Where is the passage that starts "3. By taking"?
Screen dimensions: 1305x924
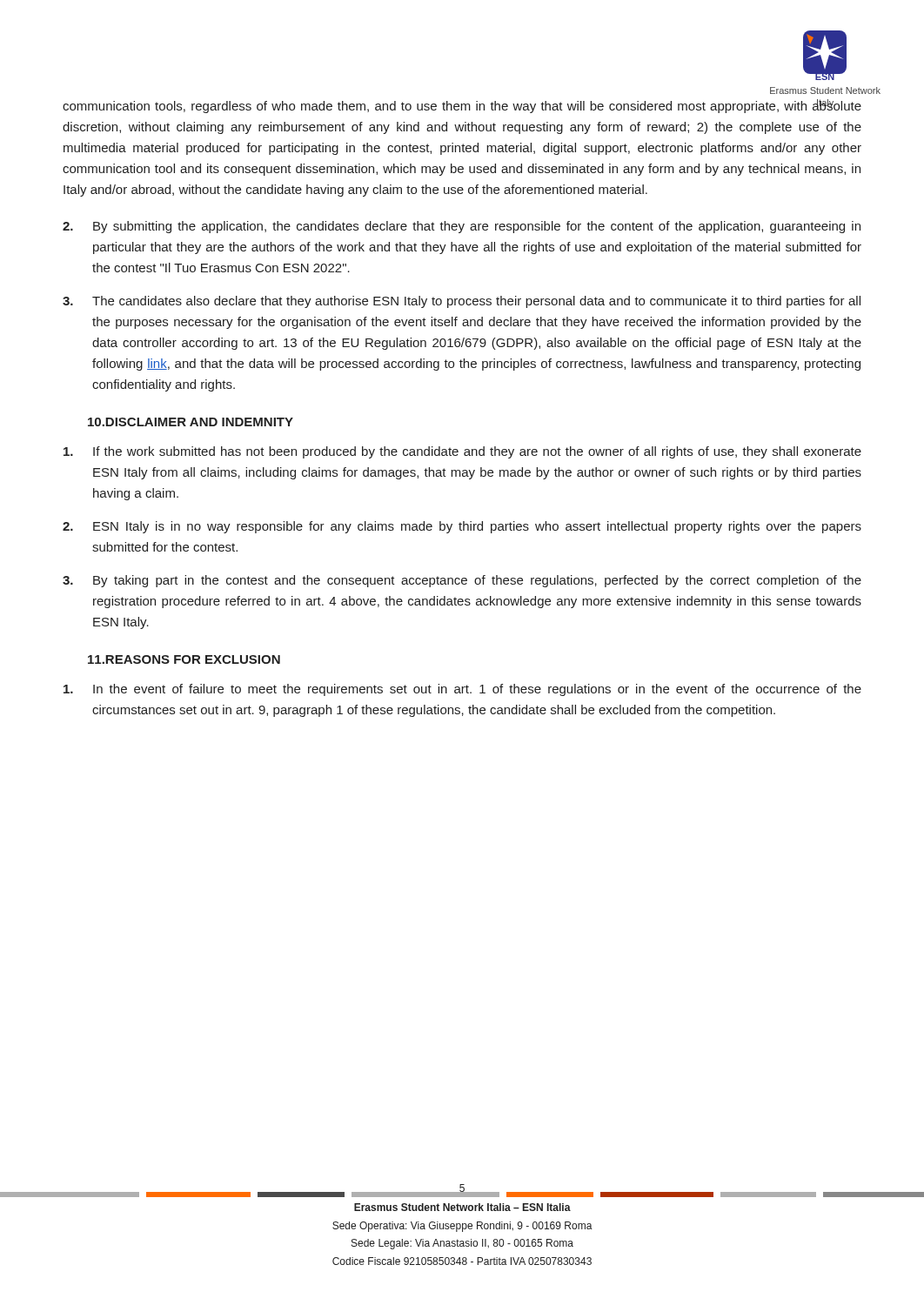point(462,601)
